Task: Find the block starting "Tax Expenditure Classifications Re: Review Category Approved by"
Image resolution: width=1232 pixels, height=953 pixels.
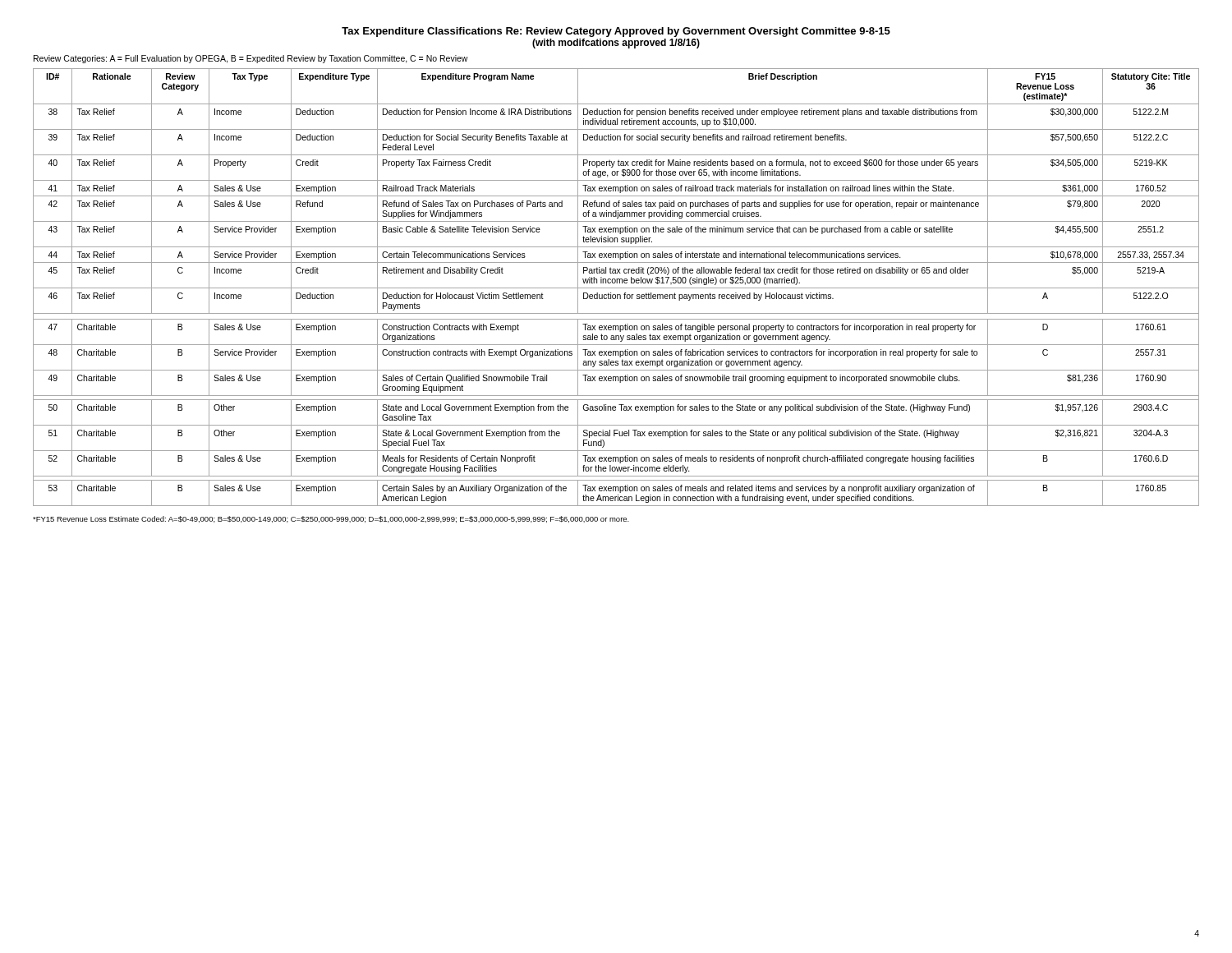Action: [x=616, y=37]
